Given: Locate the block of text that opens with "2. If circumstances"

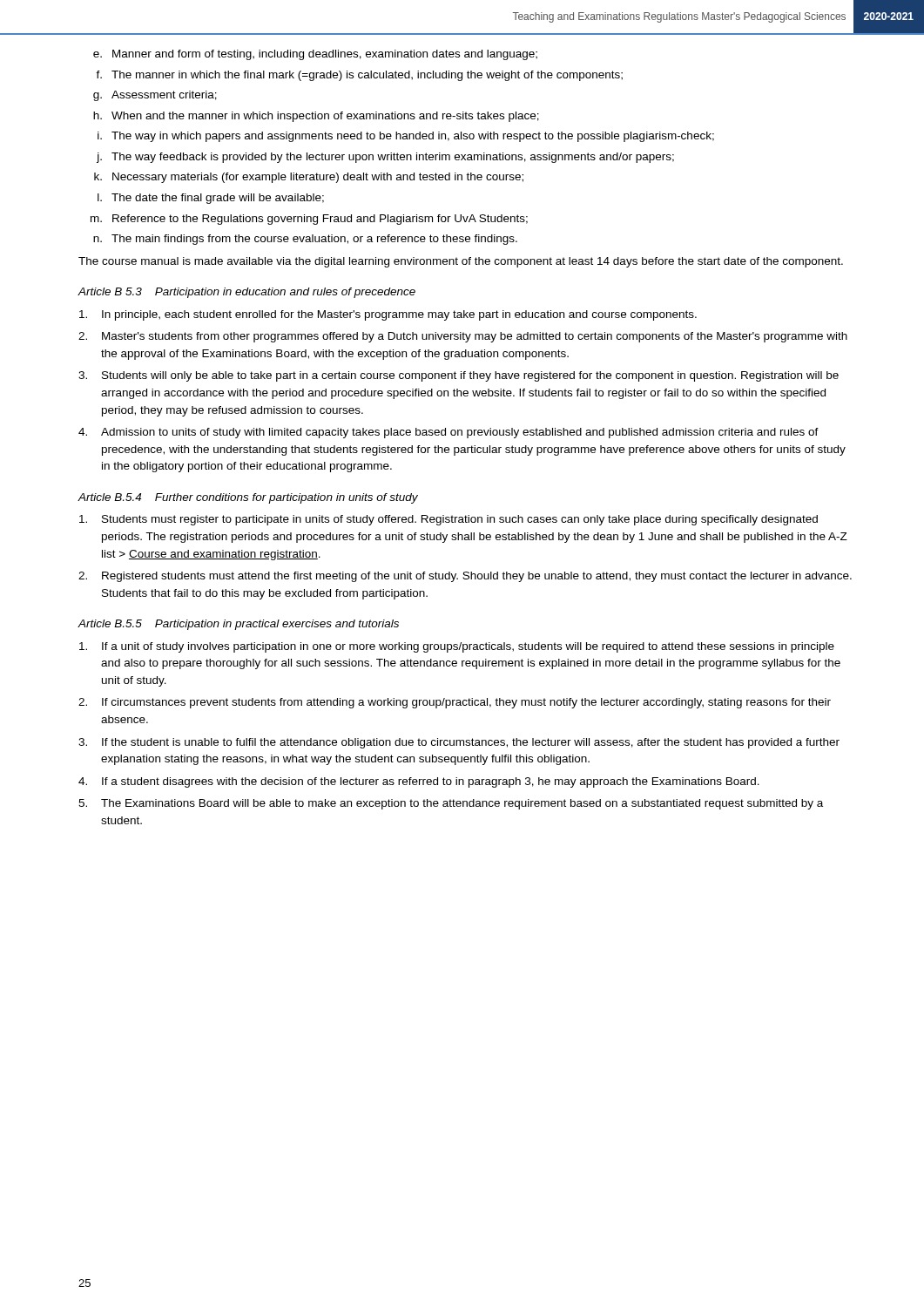Looking at the screenshot, I should click(x=466, y=711).
